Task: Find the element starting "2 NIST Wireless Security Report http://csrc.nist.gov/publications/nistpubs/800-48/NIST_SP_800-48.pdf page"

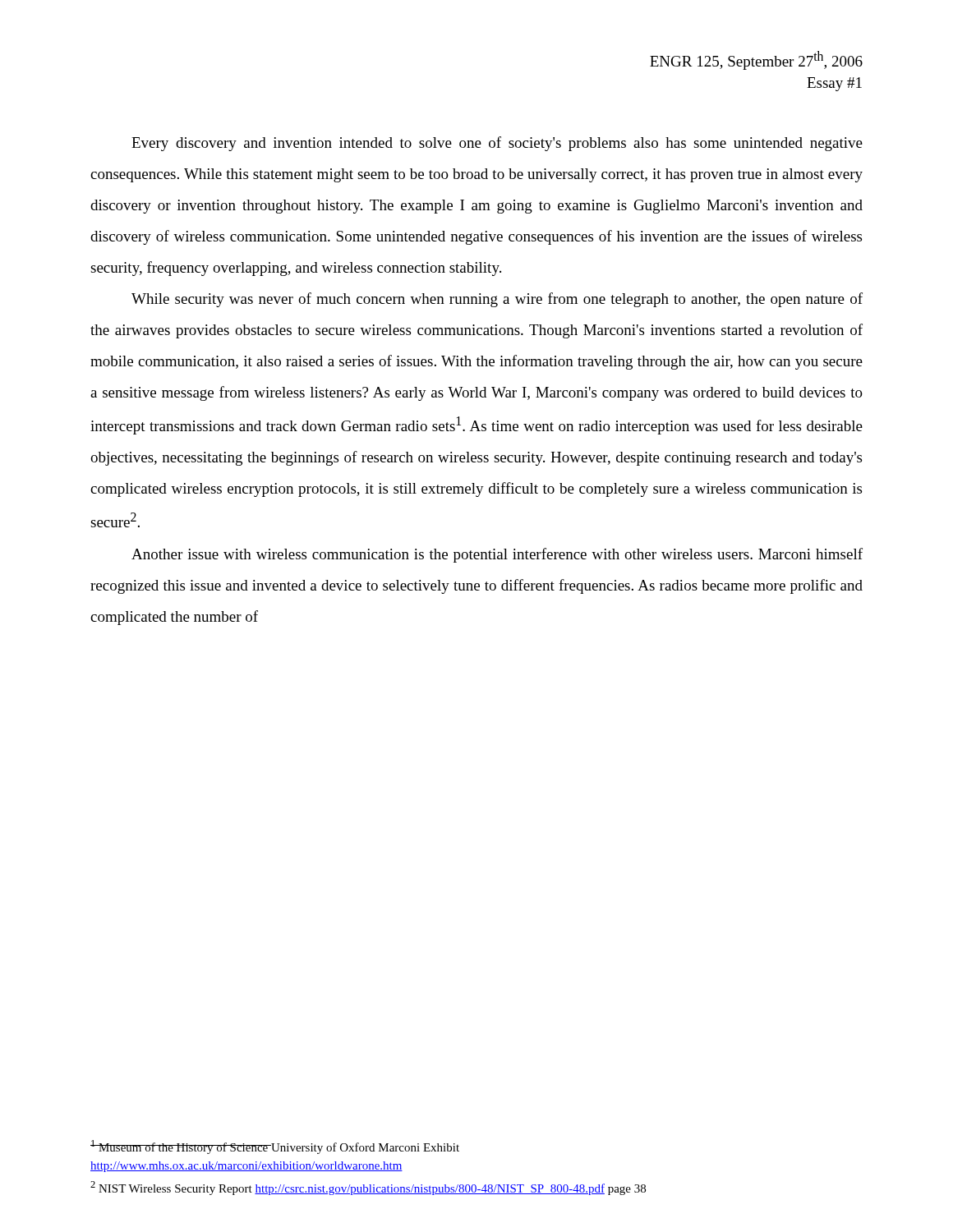Action: [x=368, y=1186]
